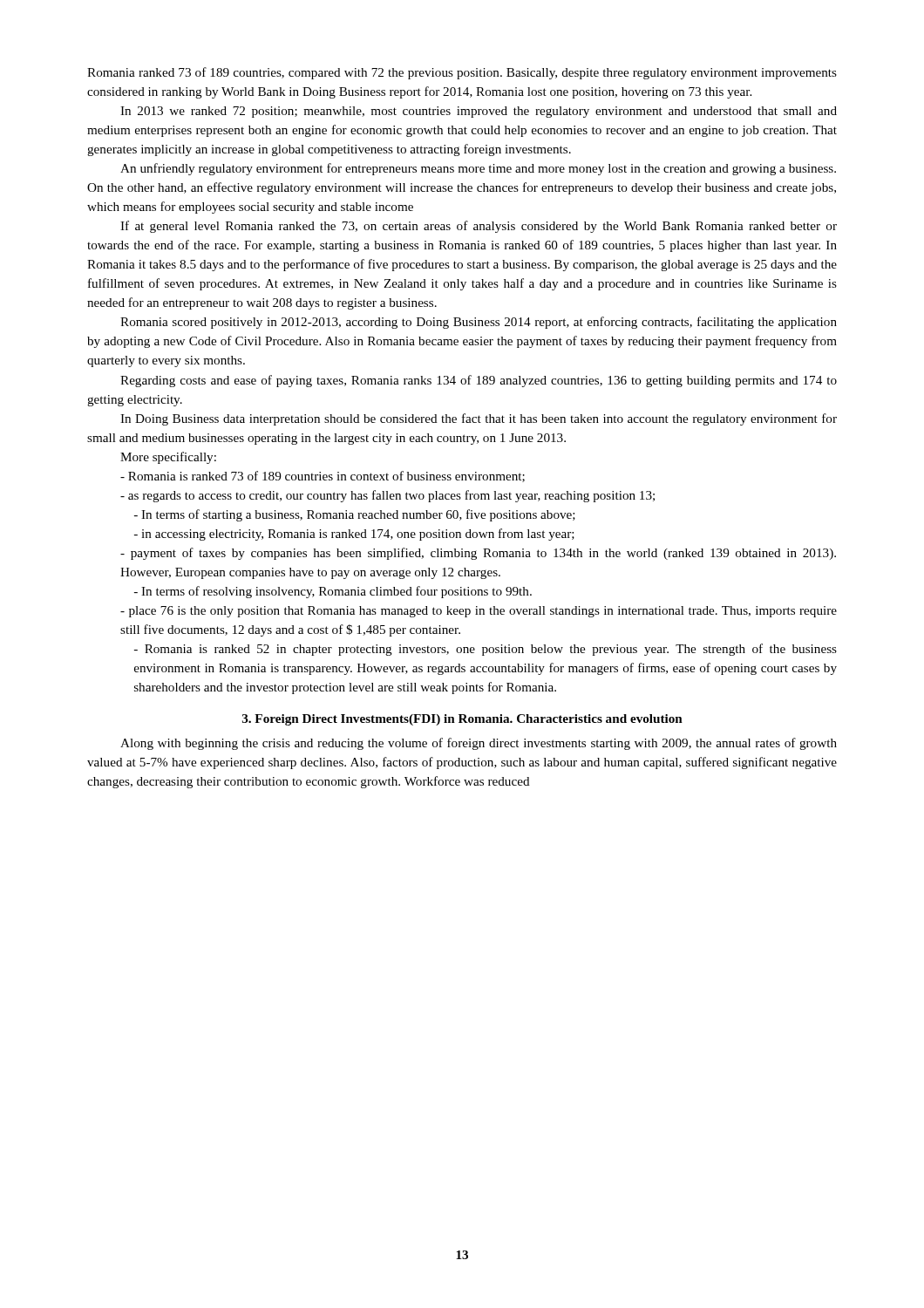Screen dimensions: 1308x924
Task: Select the text block starting "Along with beginning"
Action: coord(462,762)
